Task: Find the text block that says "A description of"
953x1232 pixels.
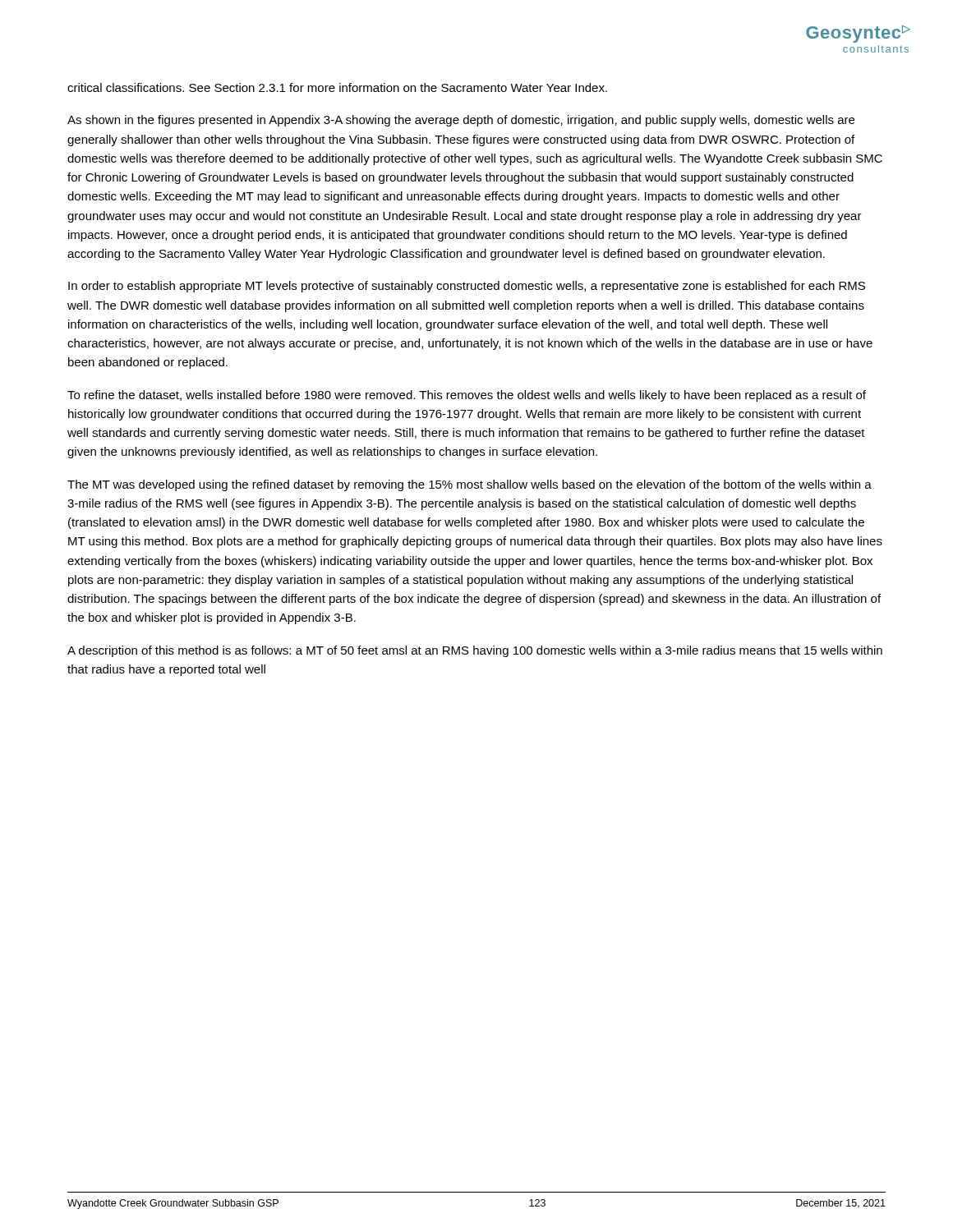Action: [x=475, y=659]
